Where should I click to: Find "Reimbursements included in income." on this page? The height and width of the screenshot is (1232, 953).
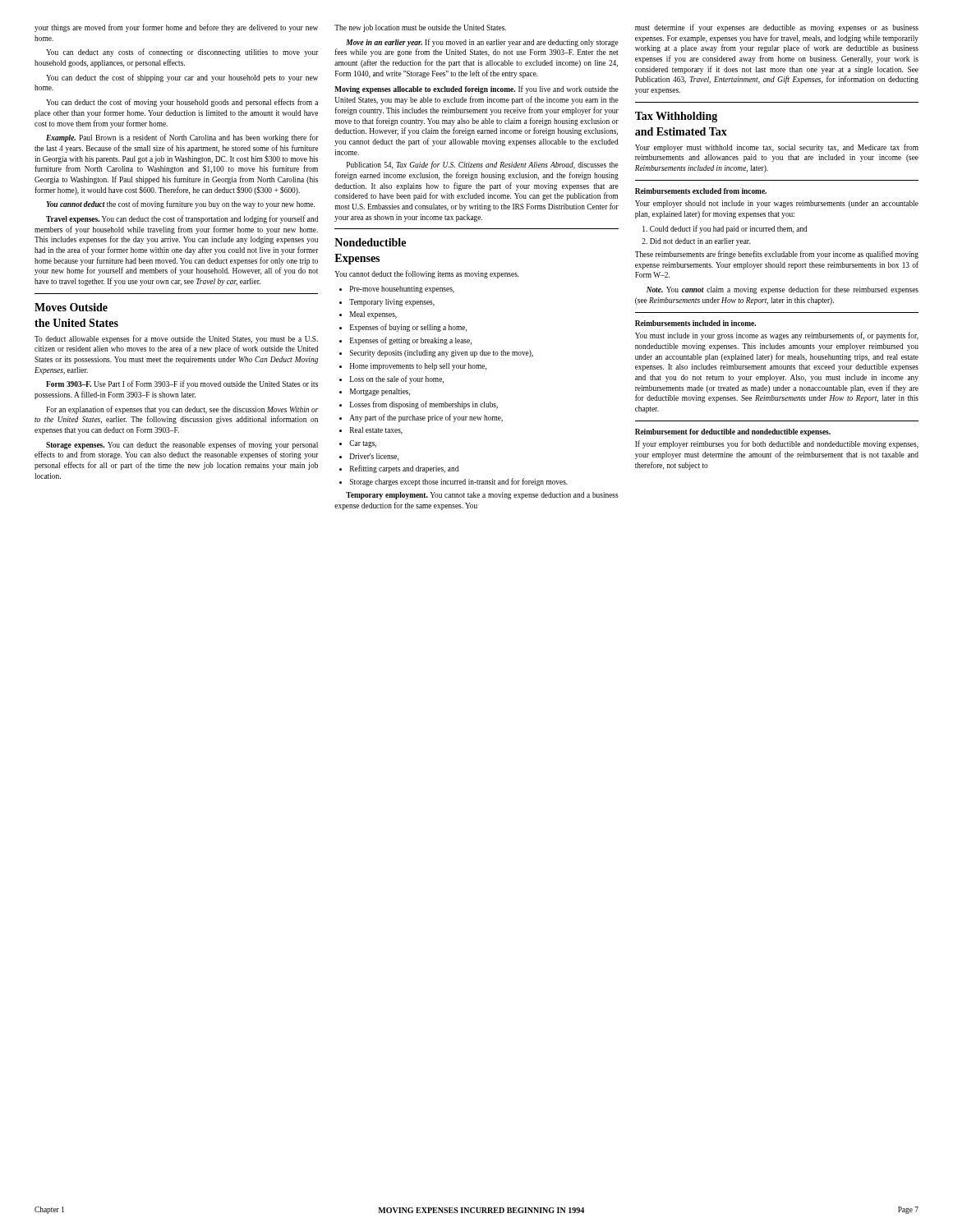click(777, 324)
